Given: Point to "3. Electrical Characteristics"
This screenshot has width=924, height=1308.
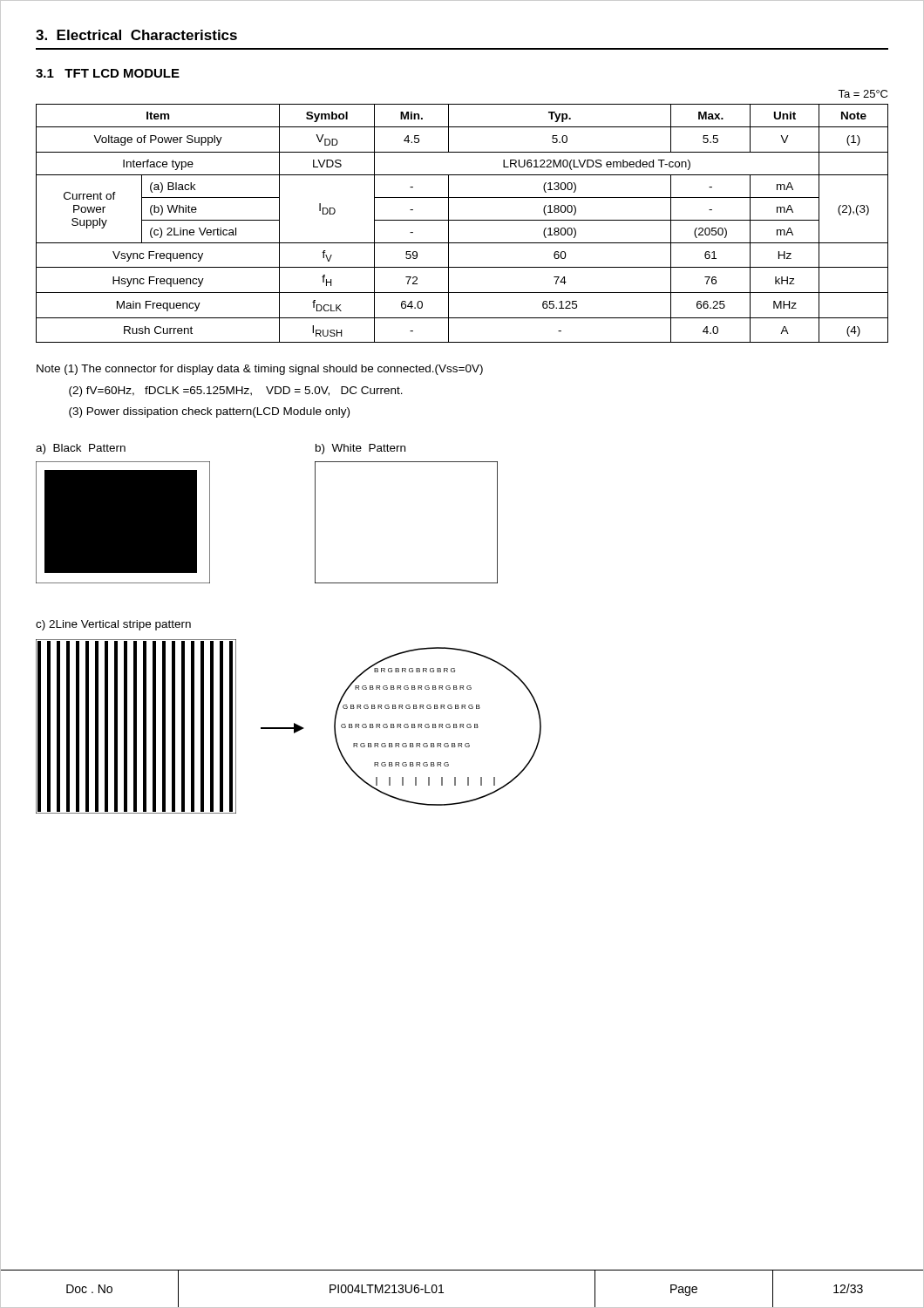Looking at the screenshot, I should click(137, 35).
